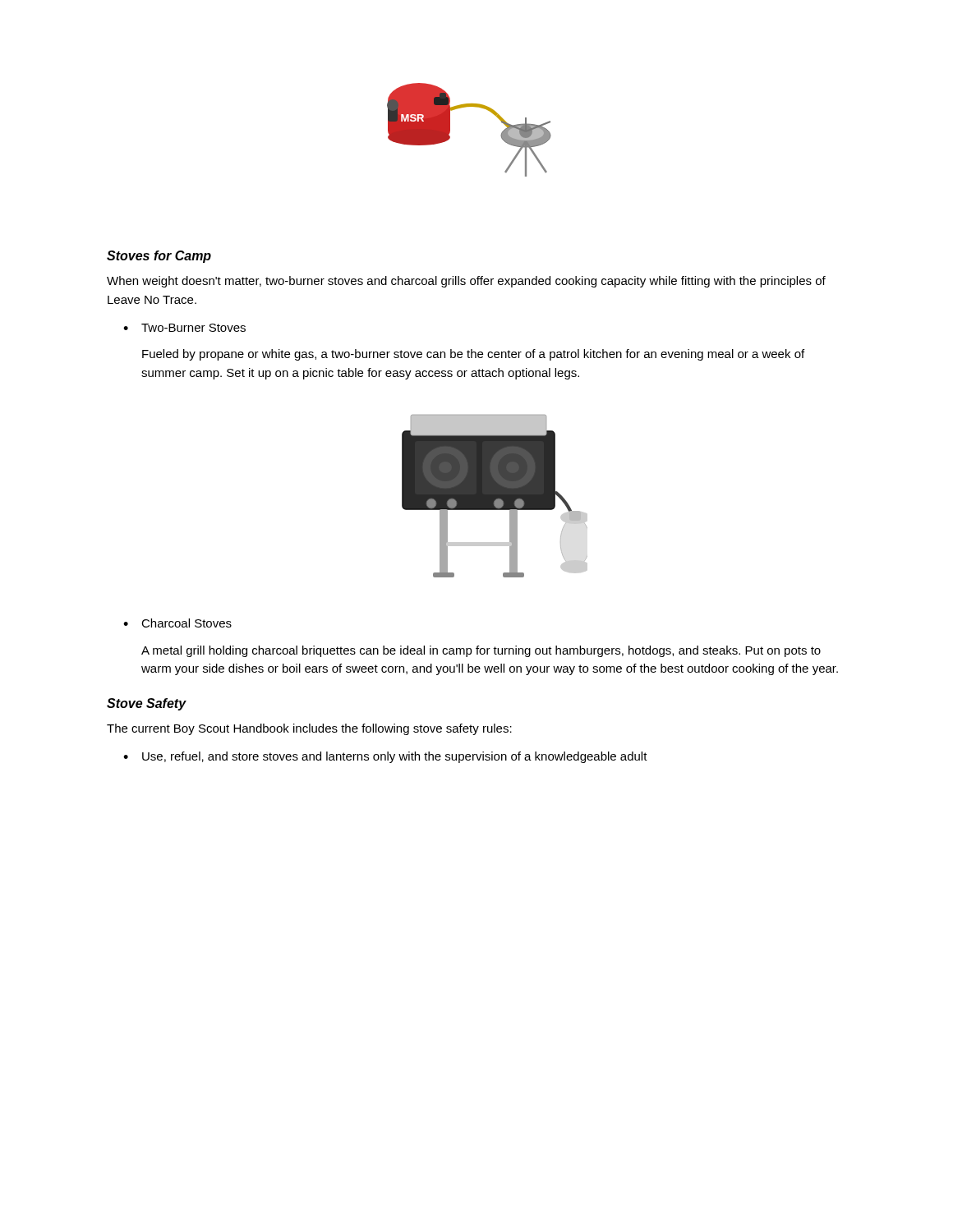The height and width of the screenshot is (1232, 953).
Task: Select the list item that reads "• Charcoal Stoves"
Action: [177, 625]
